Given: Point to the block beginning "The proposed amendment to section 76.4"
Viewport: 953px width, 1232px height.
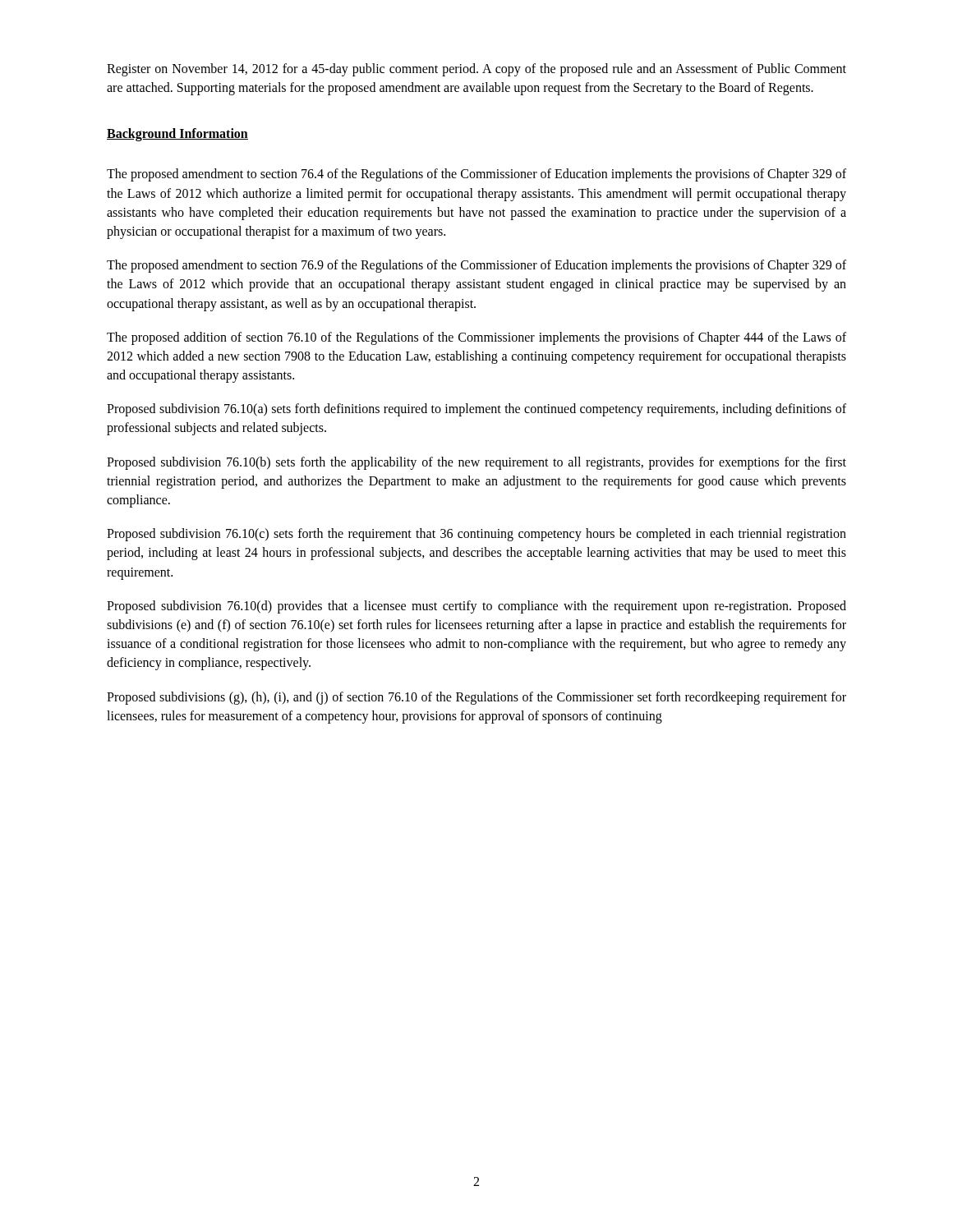Looking at the screenshot, I should tap(476, 203).
